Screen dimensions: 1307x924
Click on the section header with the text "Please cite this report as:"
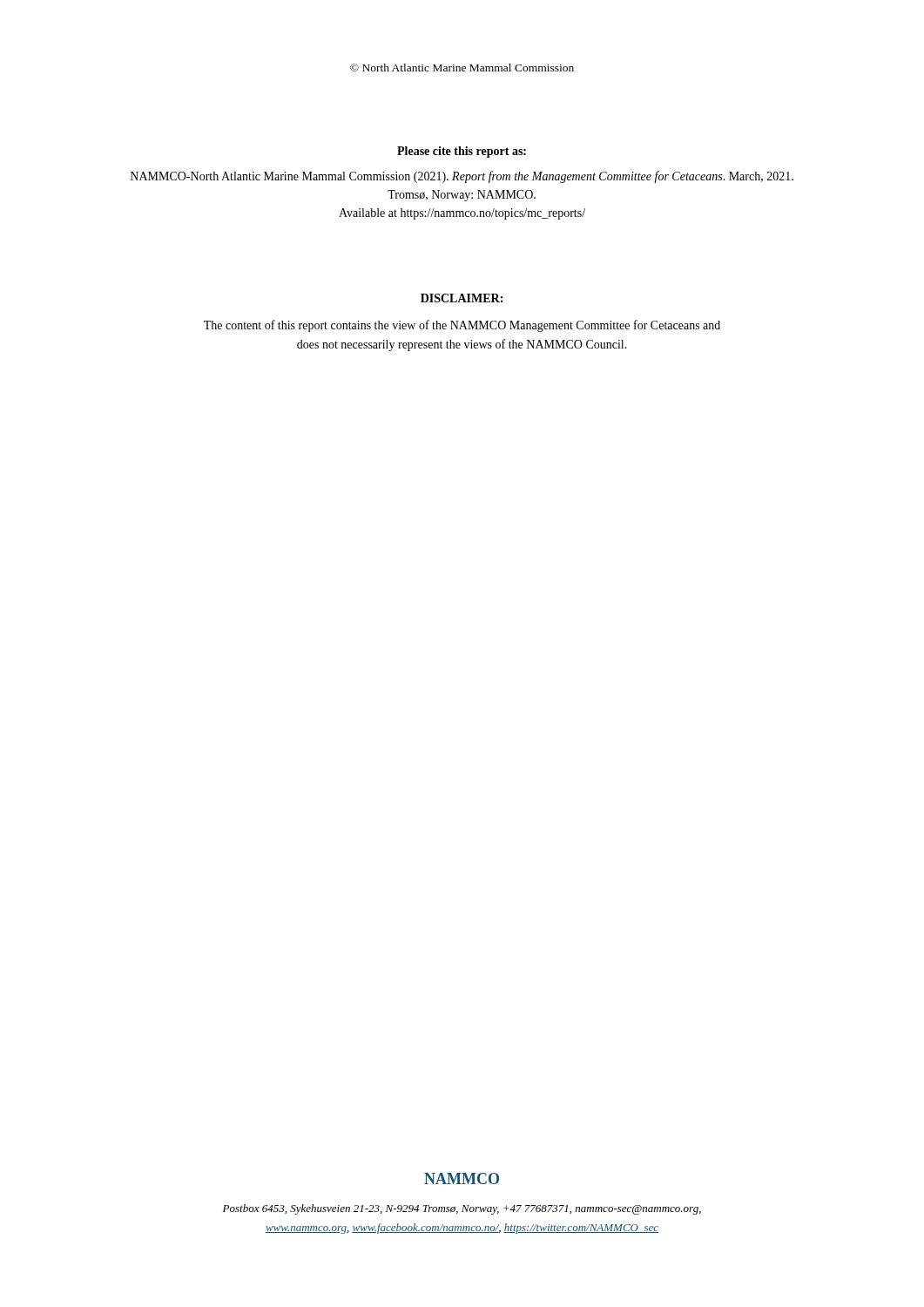(462, 152)
